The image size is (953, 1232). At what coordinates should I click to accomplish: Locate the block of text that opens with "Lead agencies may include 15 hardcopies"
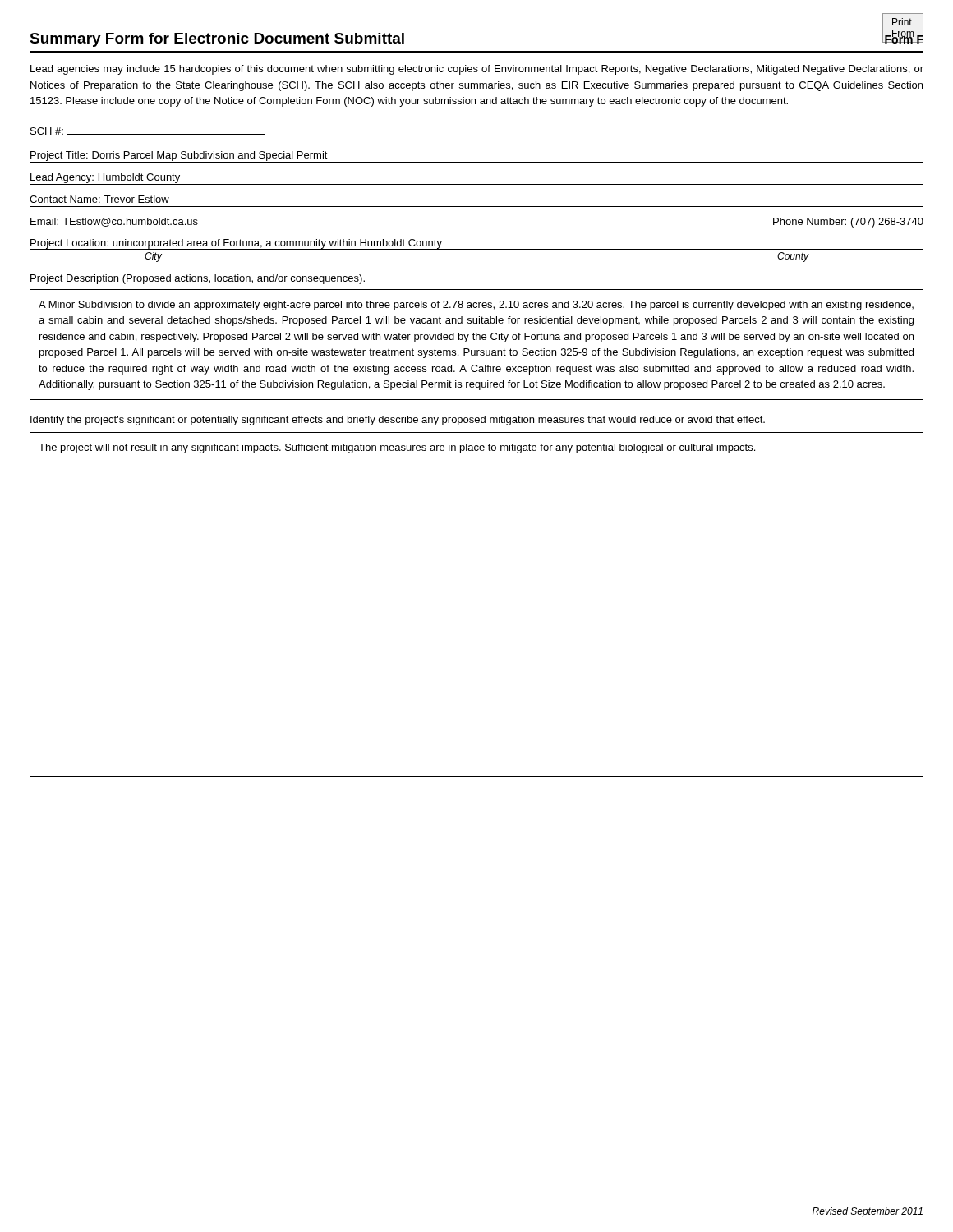tap(476, 85)
